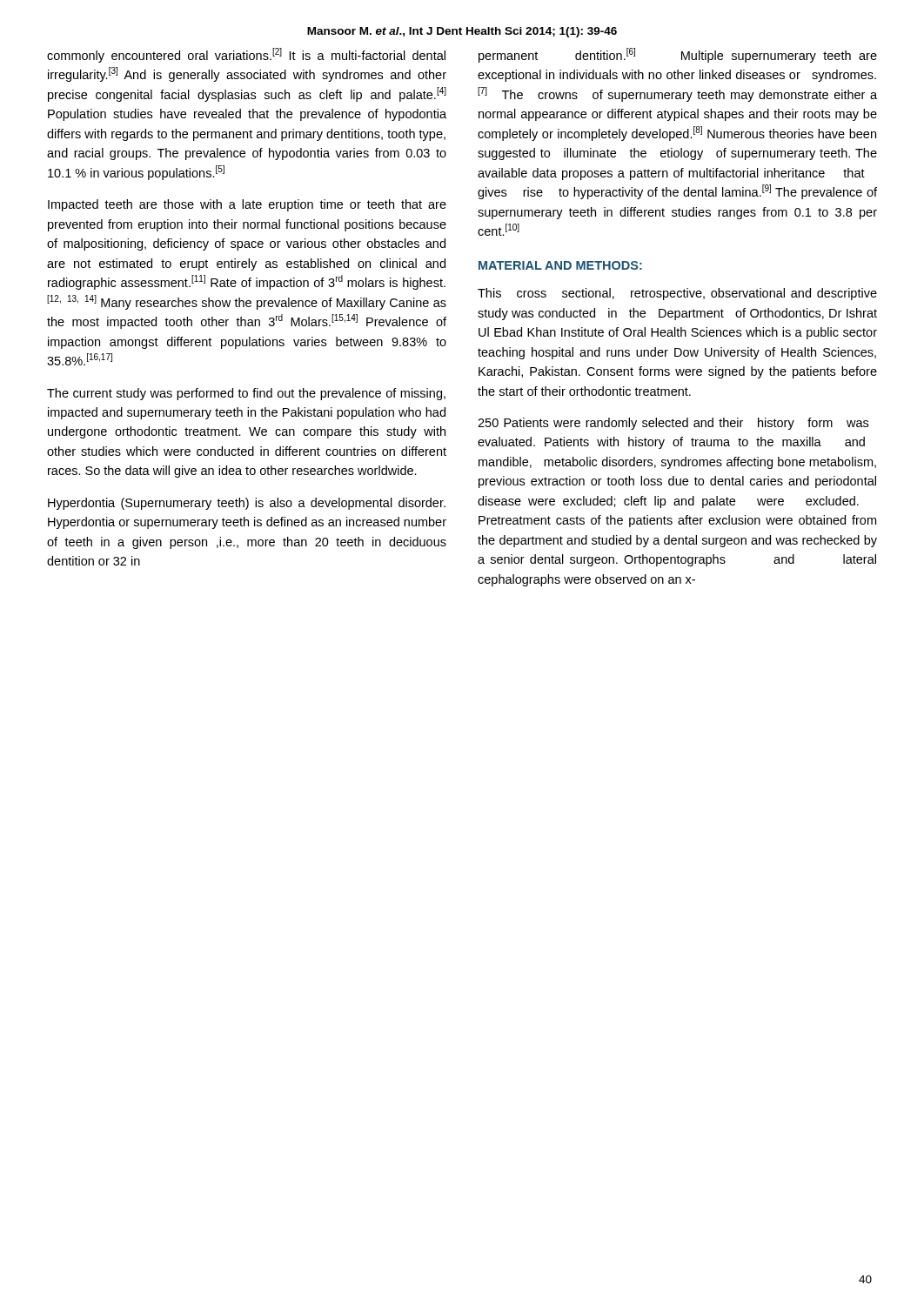Select the region starting "permanent dentition.[6] Multiple supernumerary"

[x=677, y=144]
